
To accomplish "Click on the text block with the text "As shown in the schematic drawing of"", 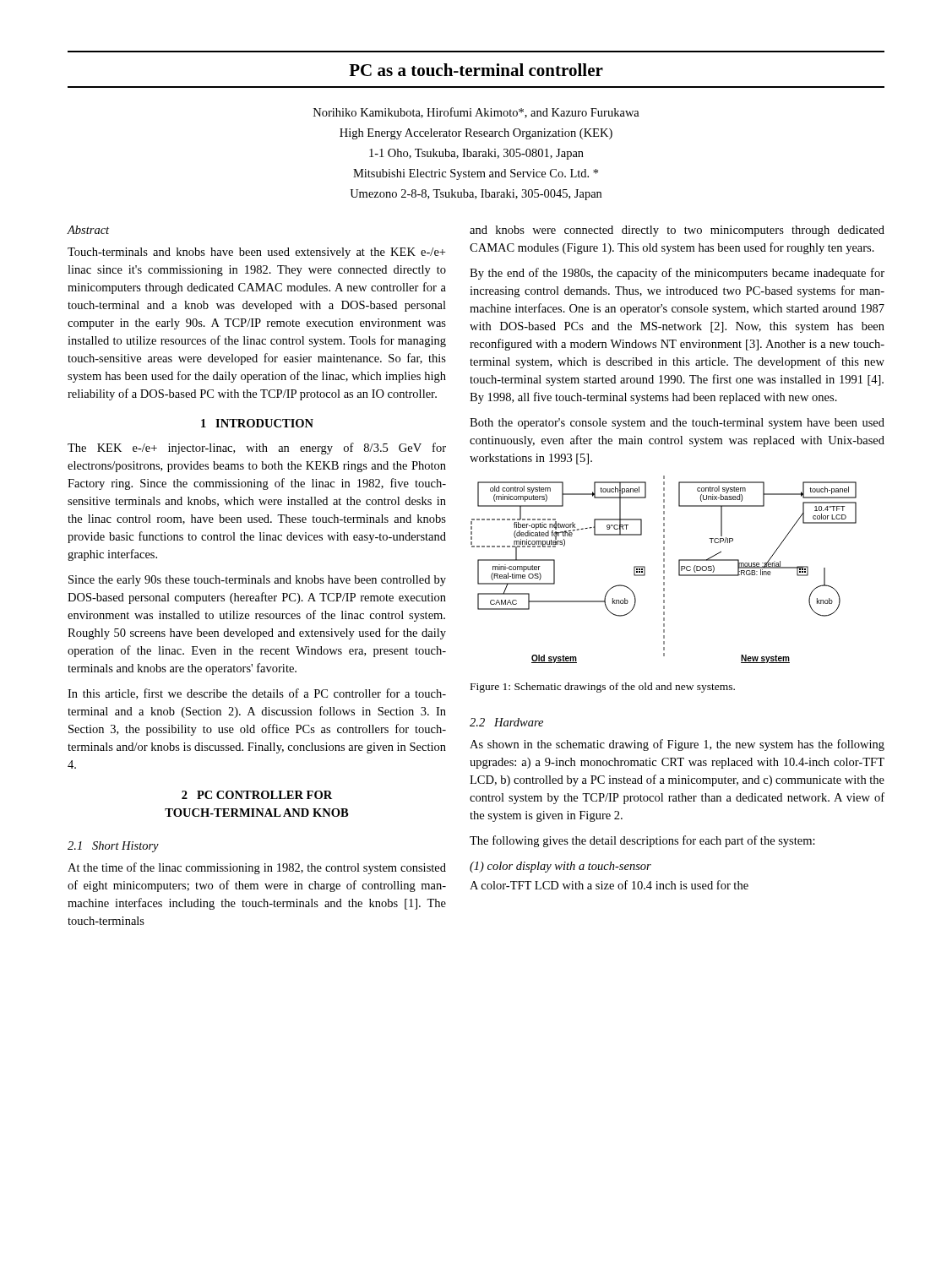I will click(x=677, y=793).
